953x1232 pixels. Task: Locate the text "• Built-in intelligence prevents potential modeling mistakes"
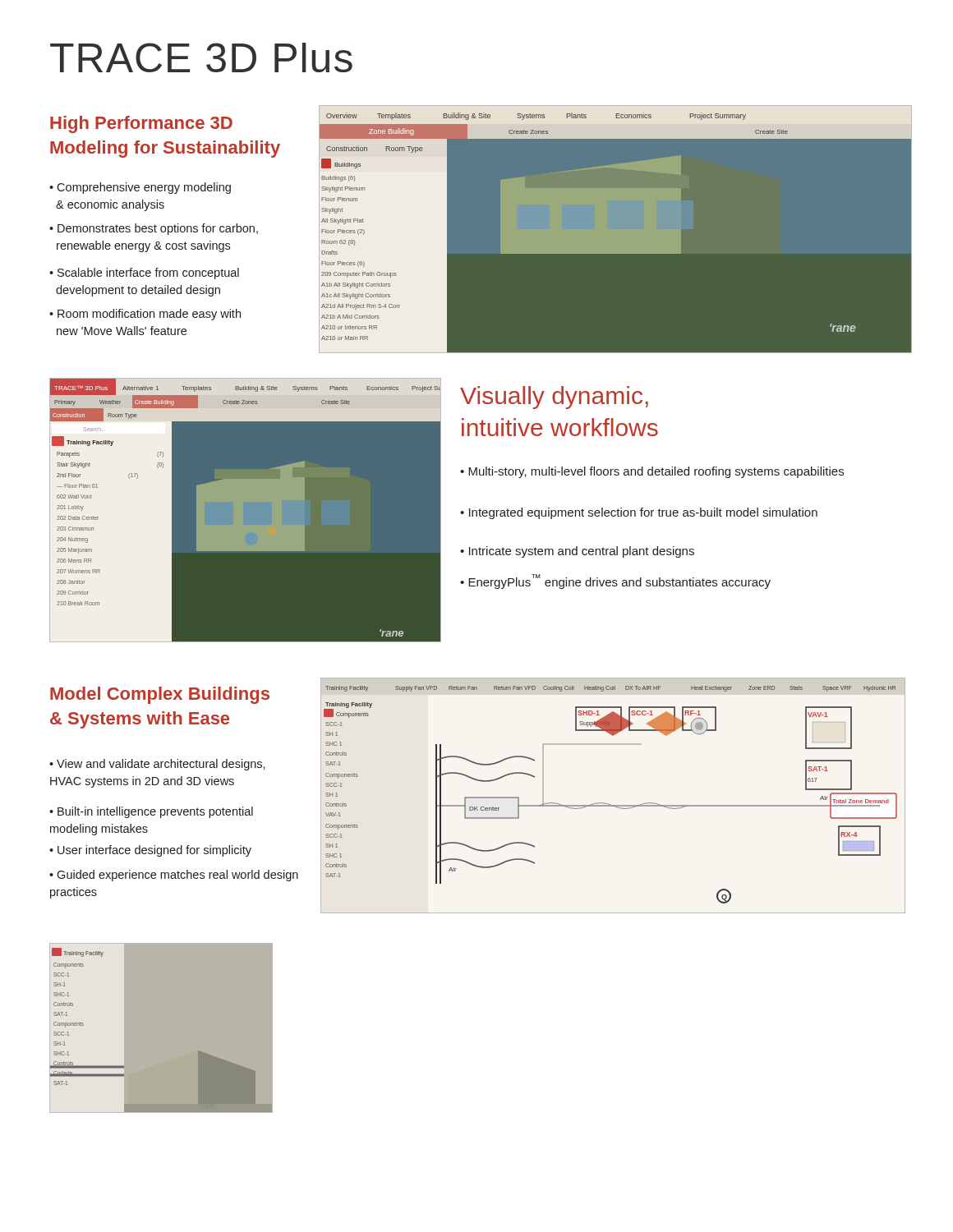coord(151,820)
